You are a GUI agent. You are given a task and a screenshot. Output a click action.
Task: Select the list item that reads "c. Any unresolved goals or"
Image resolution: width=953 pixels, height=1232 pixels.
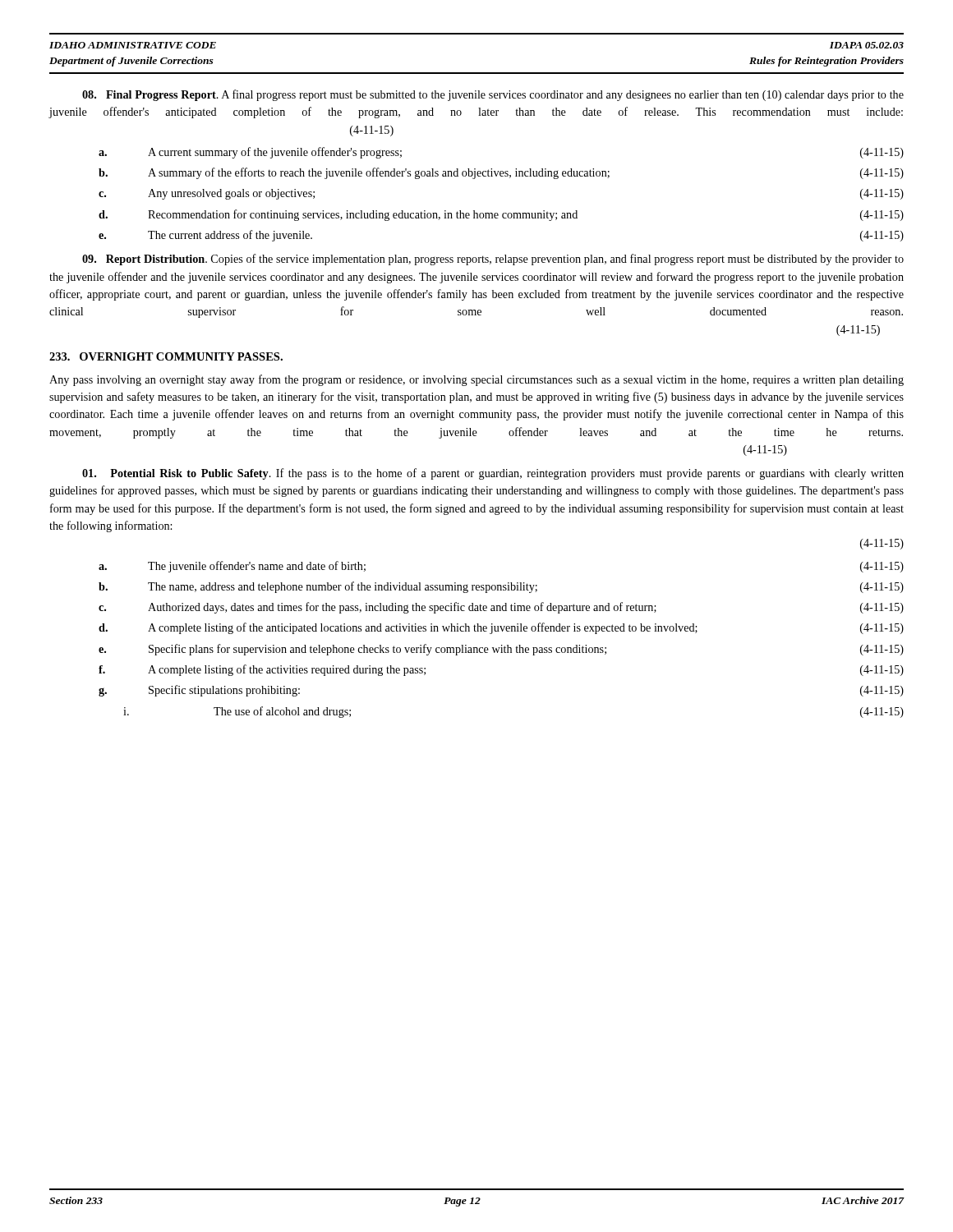point(232,194)
